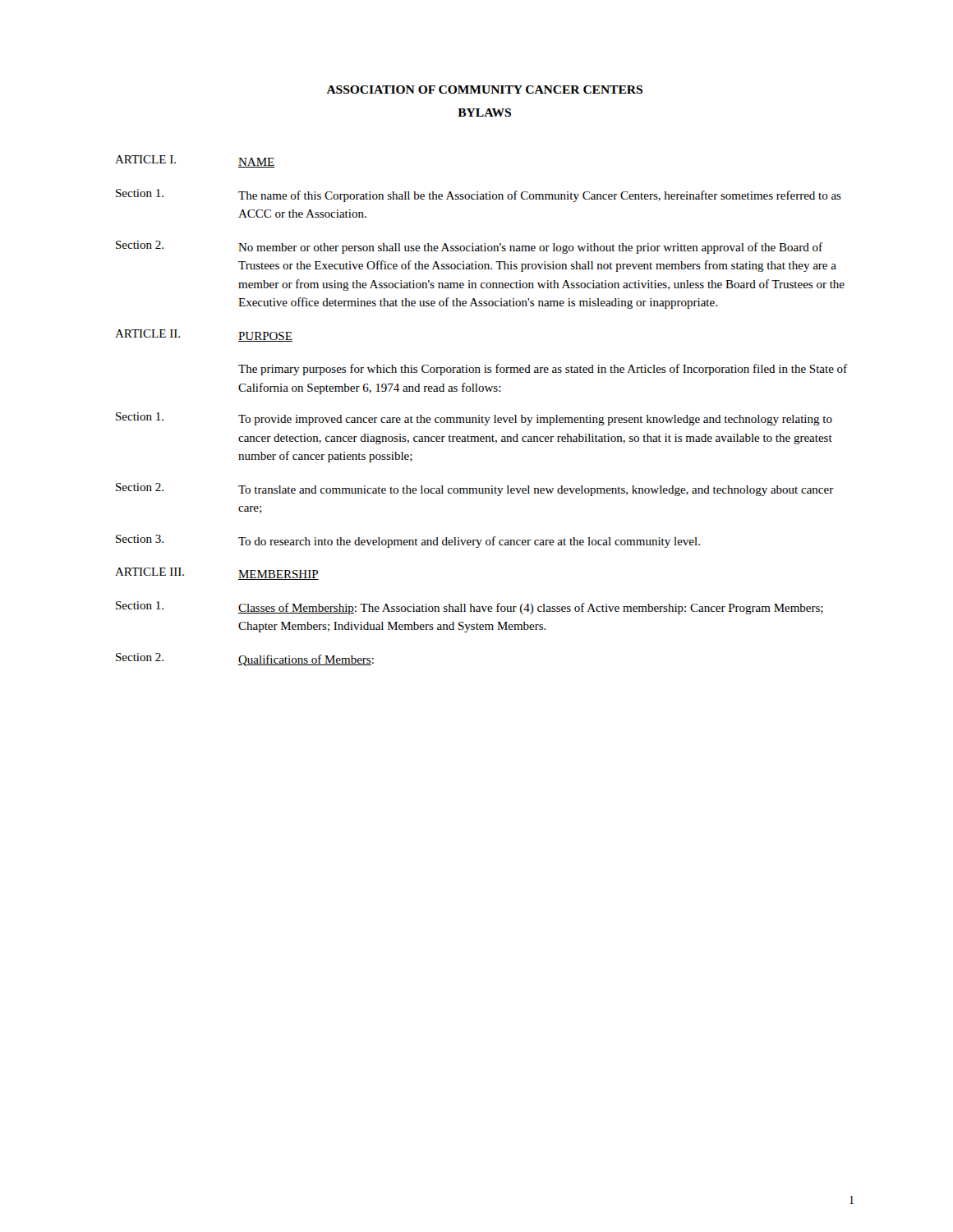Locate the text block that says "No member or other person shall use the"
The width and height of the screenshot is (953, 1232).
[541, 275]
